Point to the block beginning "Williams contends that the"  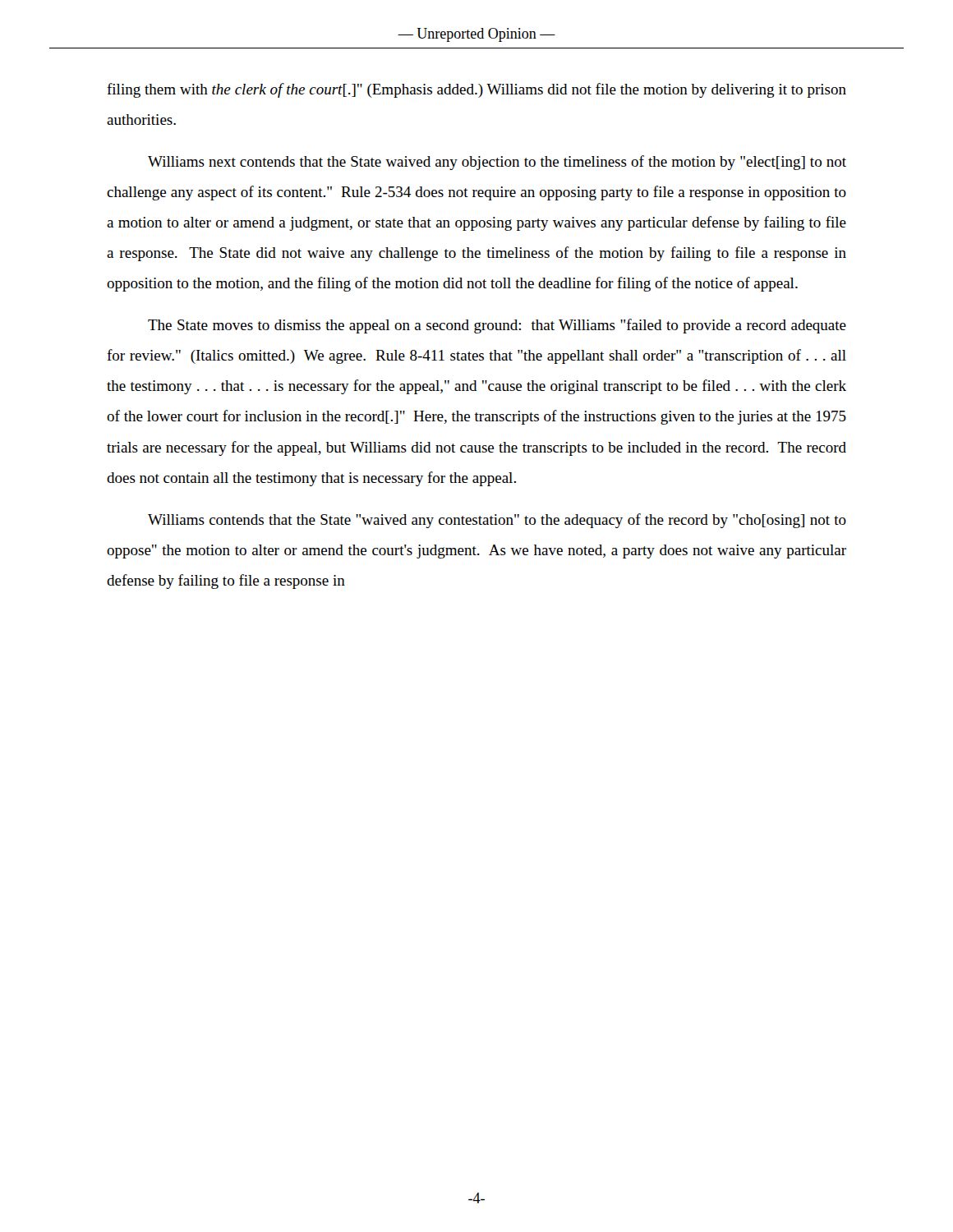(476, 550)
